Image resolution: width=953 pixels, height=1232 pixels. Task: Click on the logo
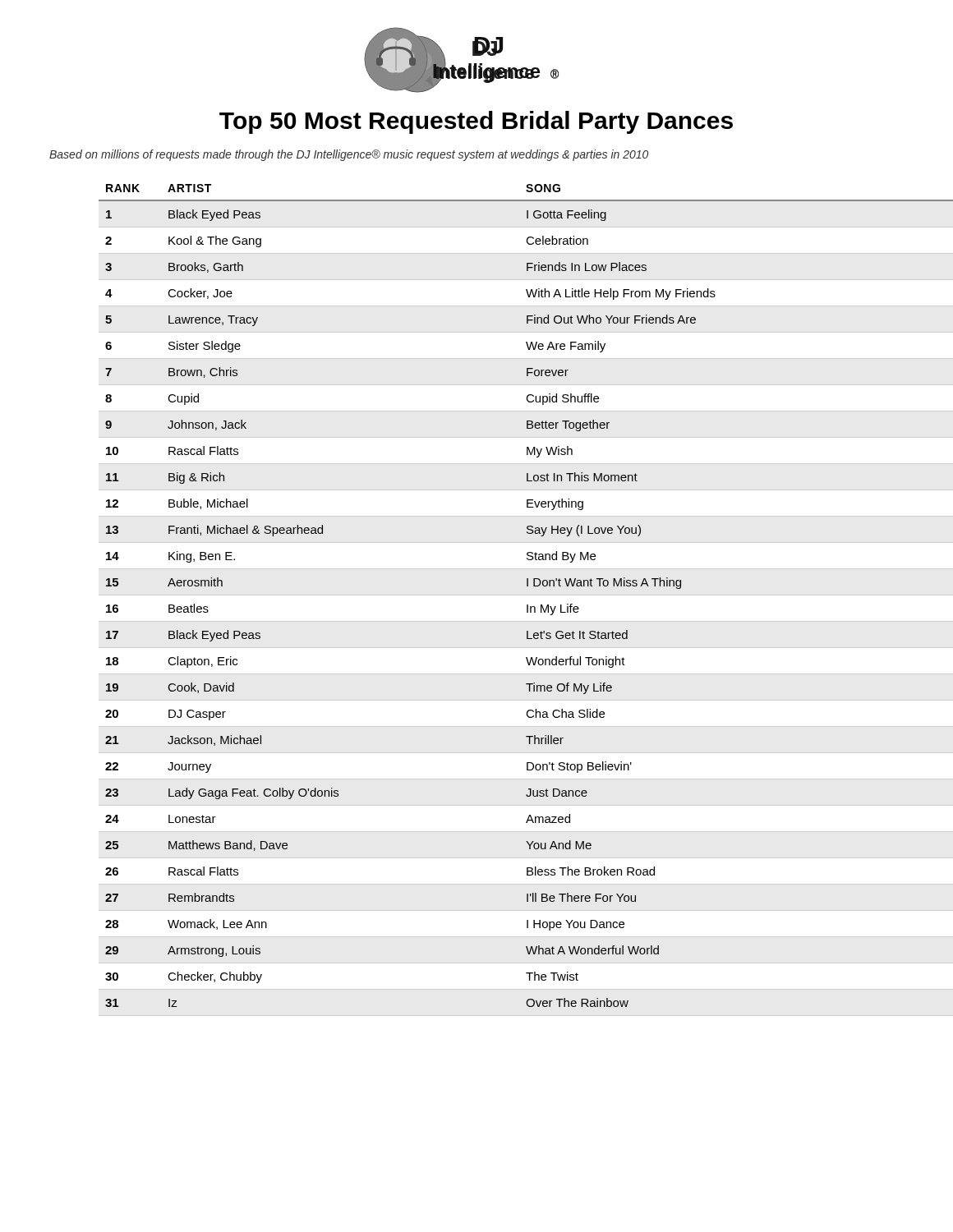tap(476, 61)
